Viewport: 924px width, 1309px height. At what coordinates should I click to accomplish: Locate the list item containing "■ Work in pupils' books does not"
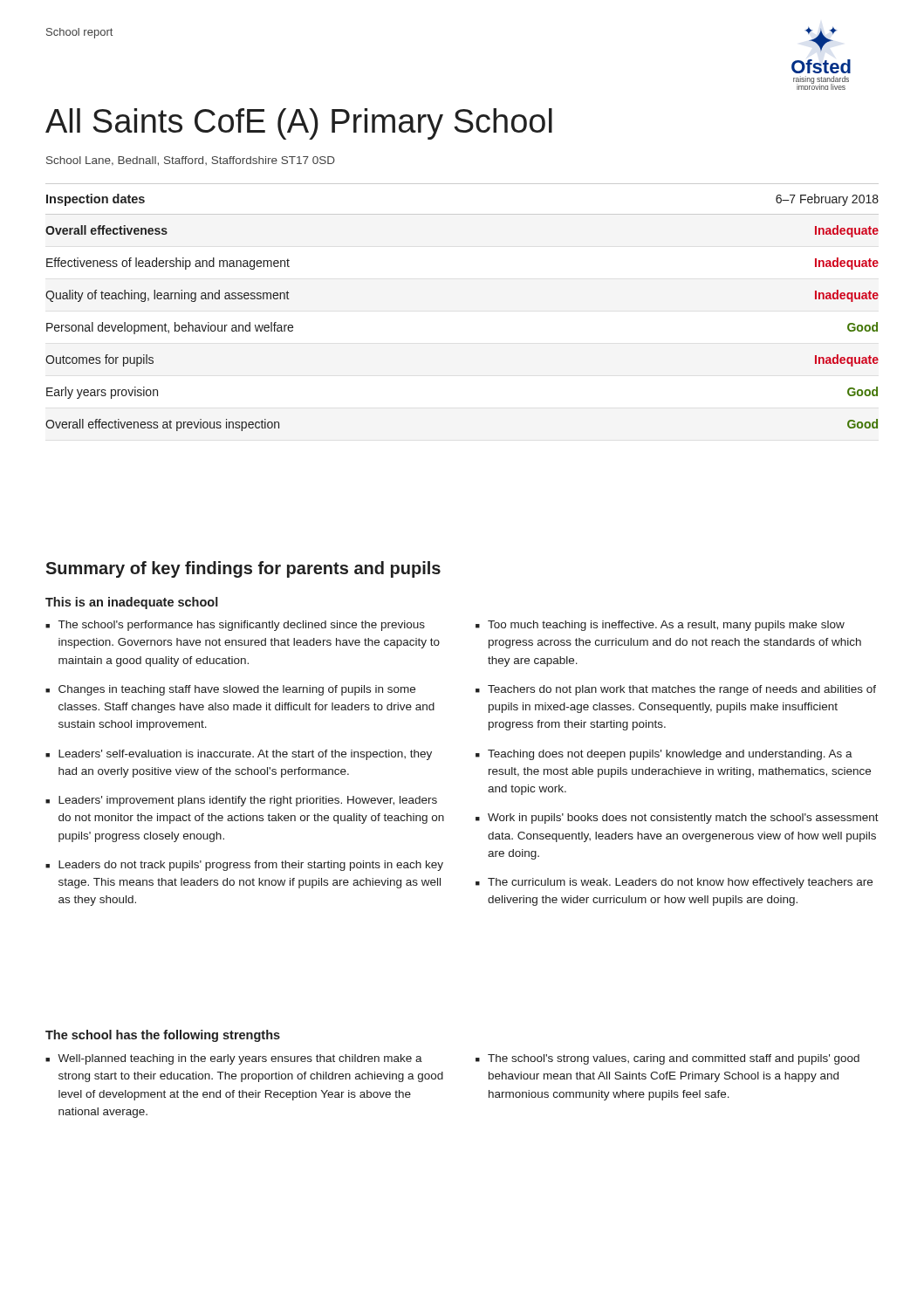coord(677,836)
